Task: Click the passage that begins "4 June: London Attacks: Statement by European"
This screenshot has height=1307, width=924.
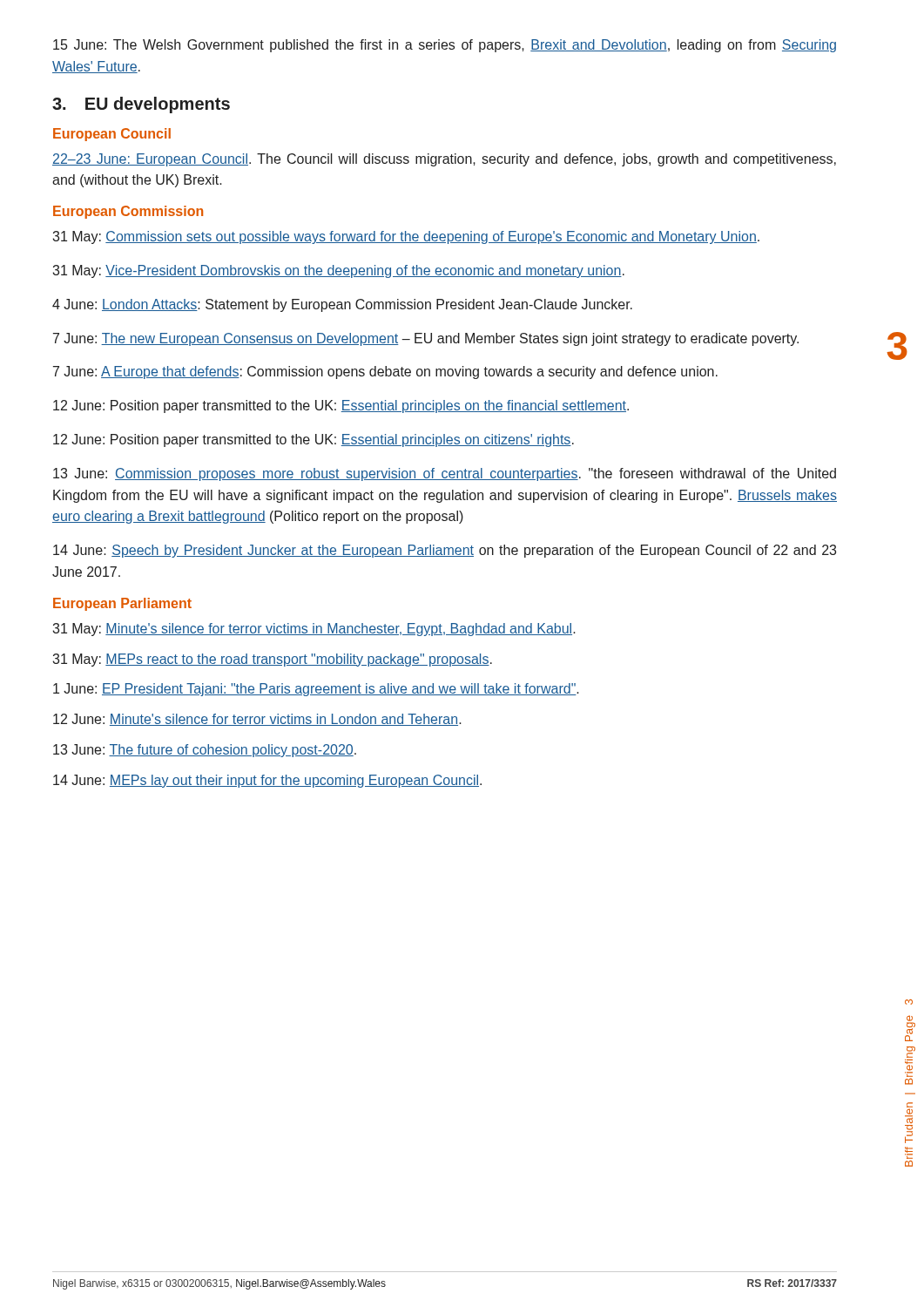Action: coord(343,304)
